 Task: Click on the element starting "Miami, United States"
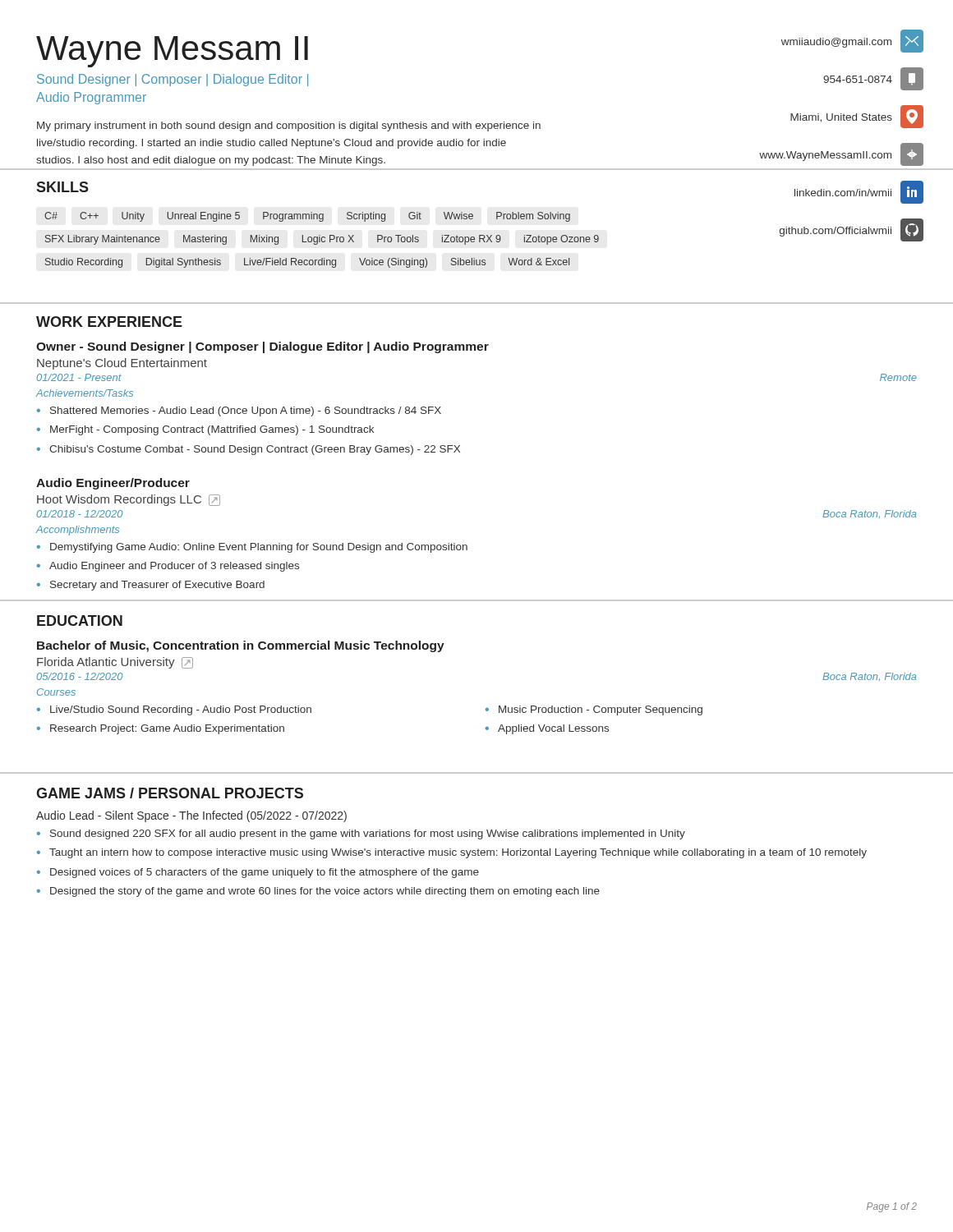tap(857, 117)
